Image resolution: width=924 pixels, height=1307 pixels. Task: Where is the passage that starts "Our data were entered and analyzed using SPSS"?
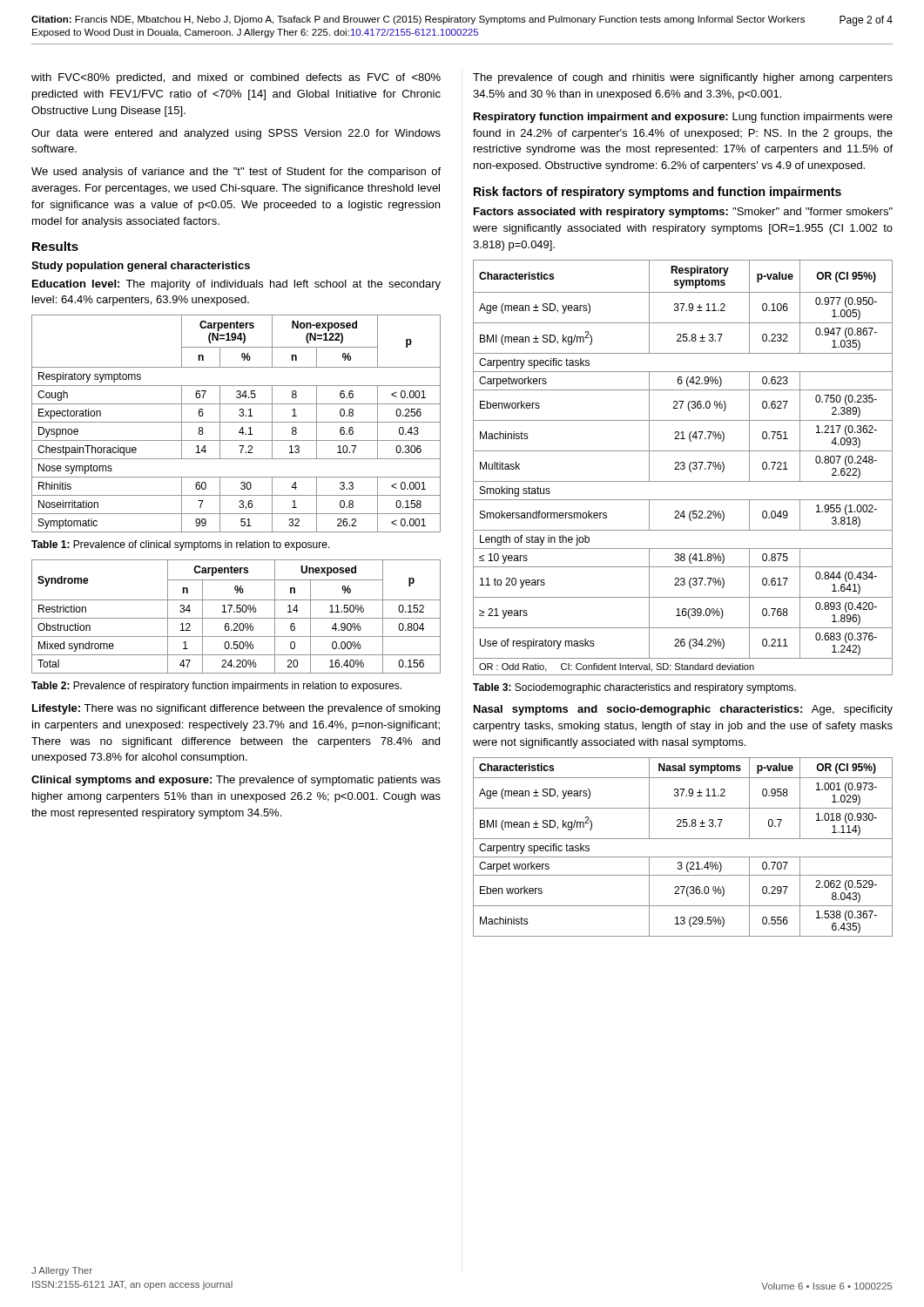[x=236, y=141]
